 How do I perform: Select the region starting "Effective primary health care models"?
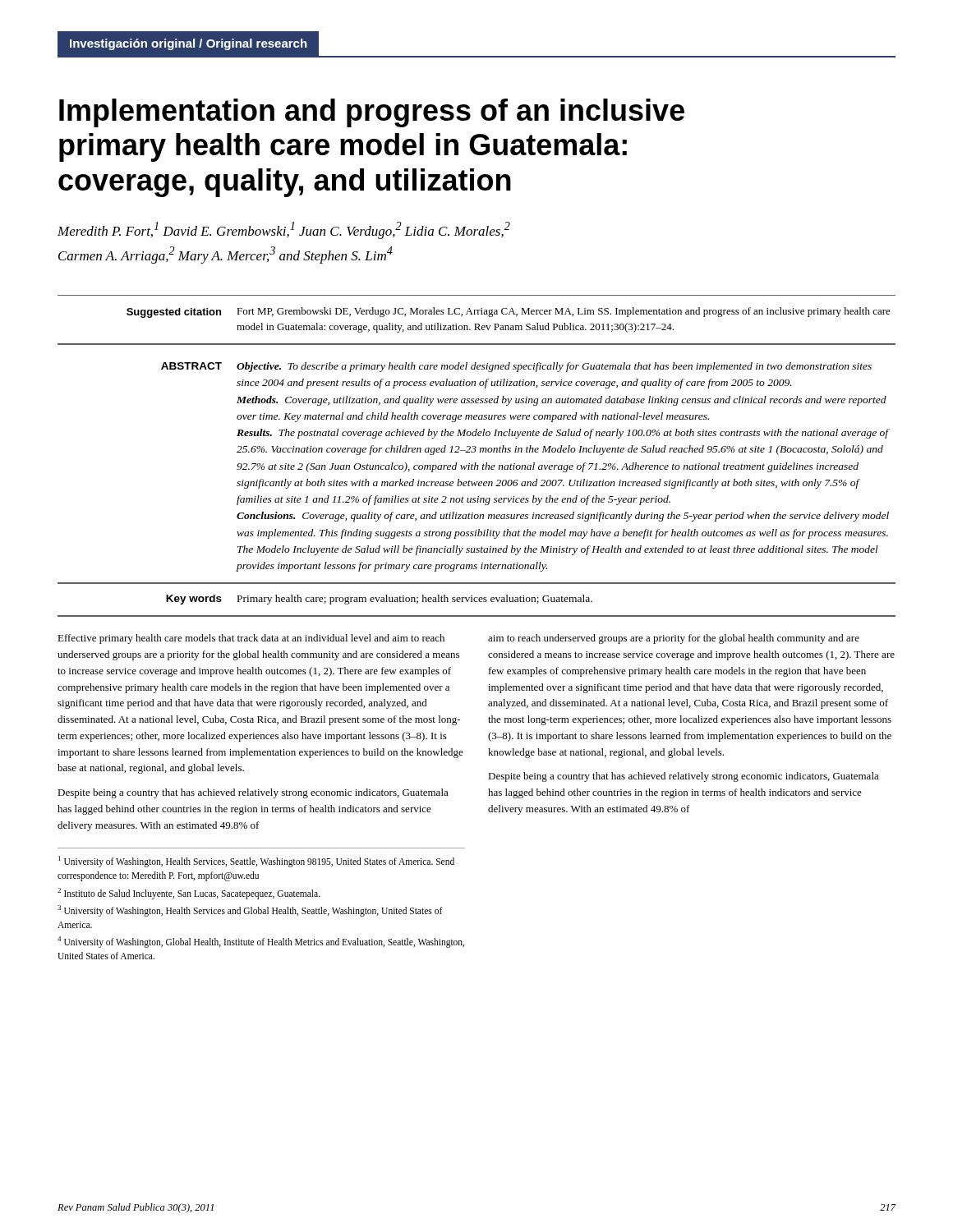(260, 703)
